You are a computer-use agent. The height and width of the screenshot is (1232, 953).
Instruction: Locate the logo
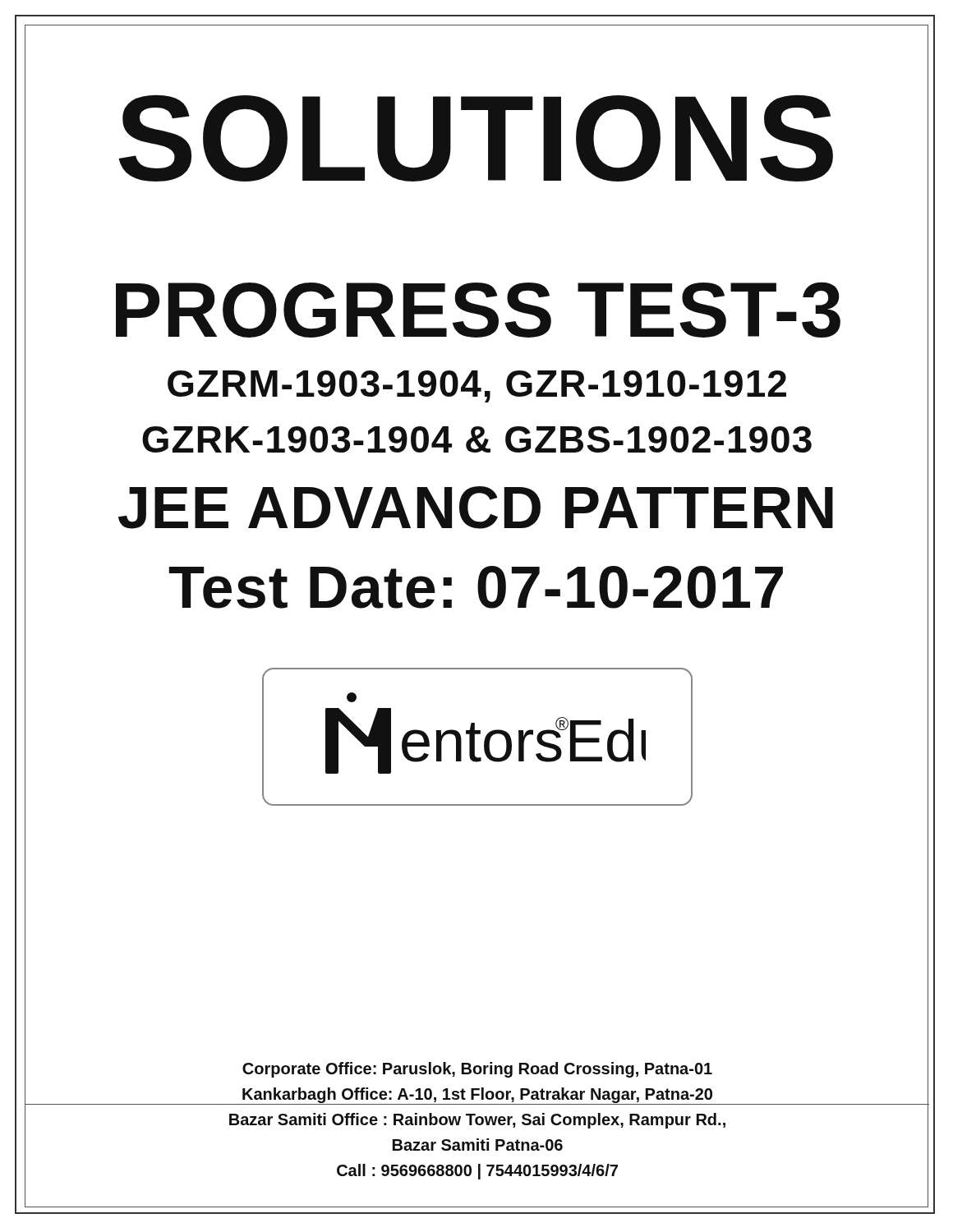point(477,737)
